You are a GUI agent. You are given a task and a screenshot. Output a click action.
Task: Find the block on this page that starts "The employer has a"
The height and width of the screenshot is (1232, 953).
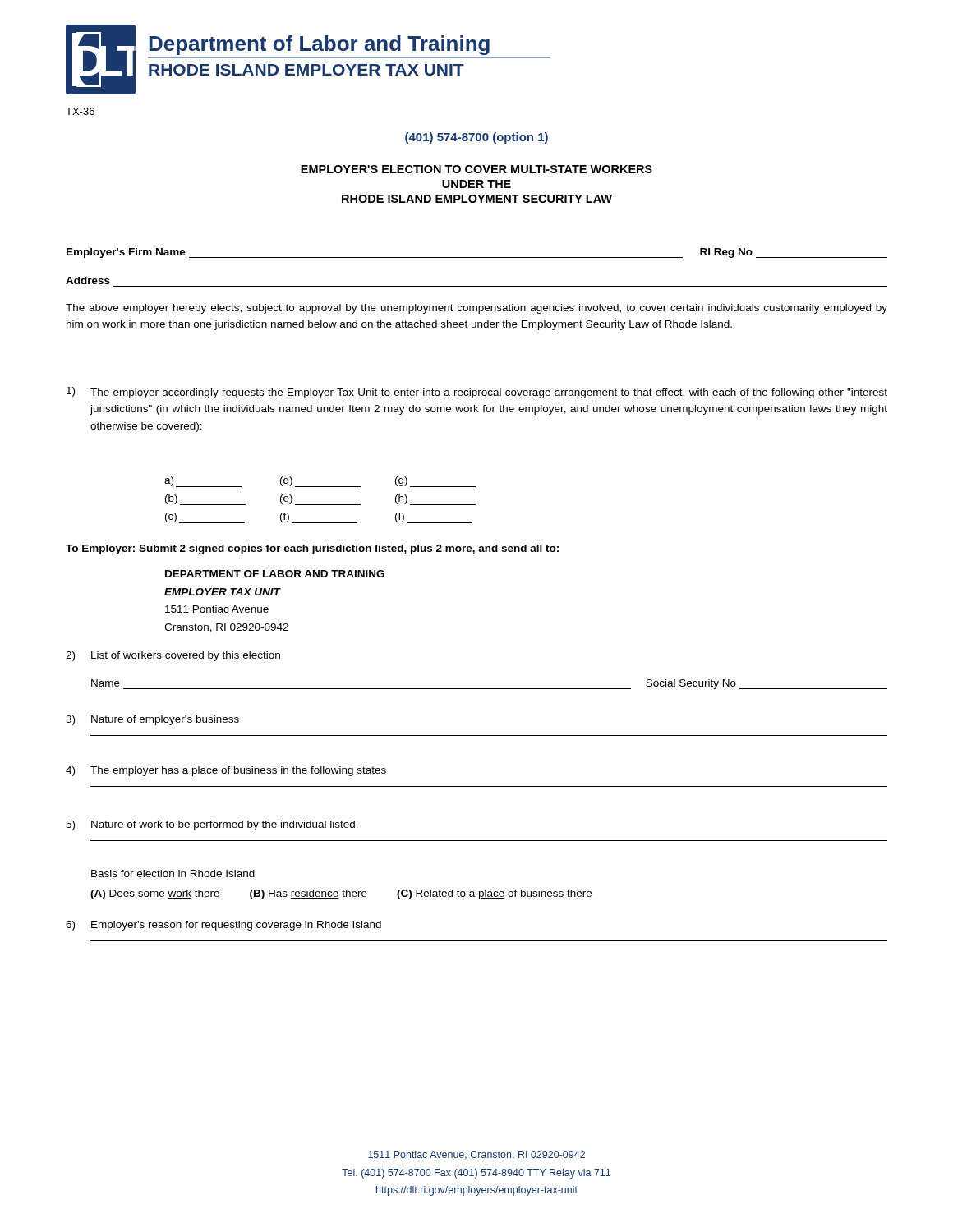(x=238, y=770)
